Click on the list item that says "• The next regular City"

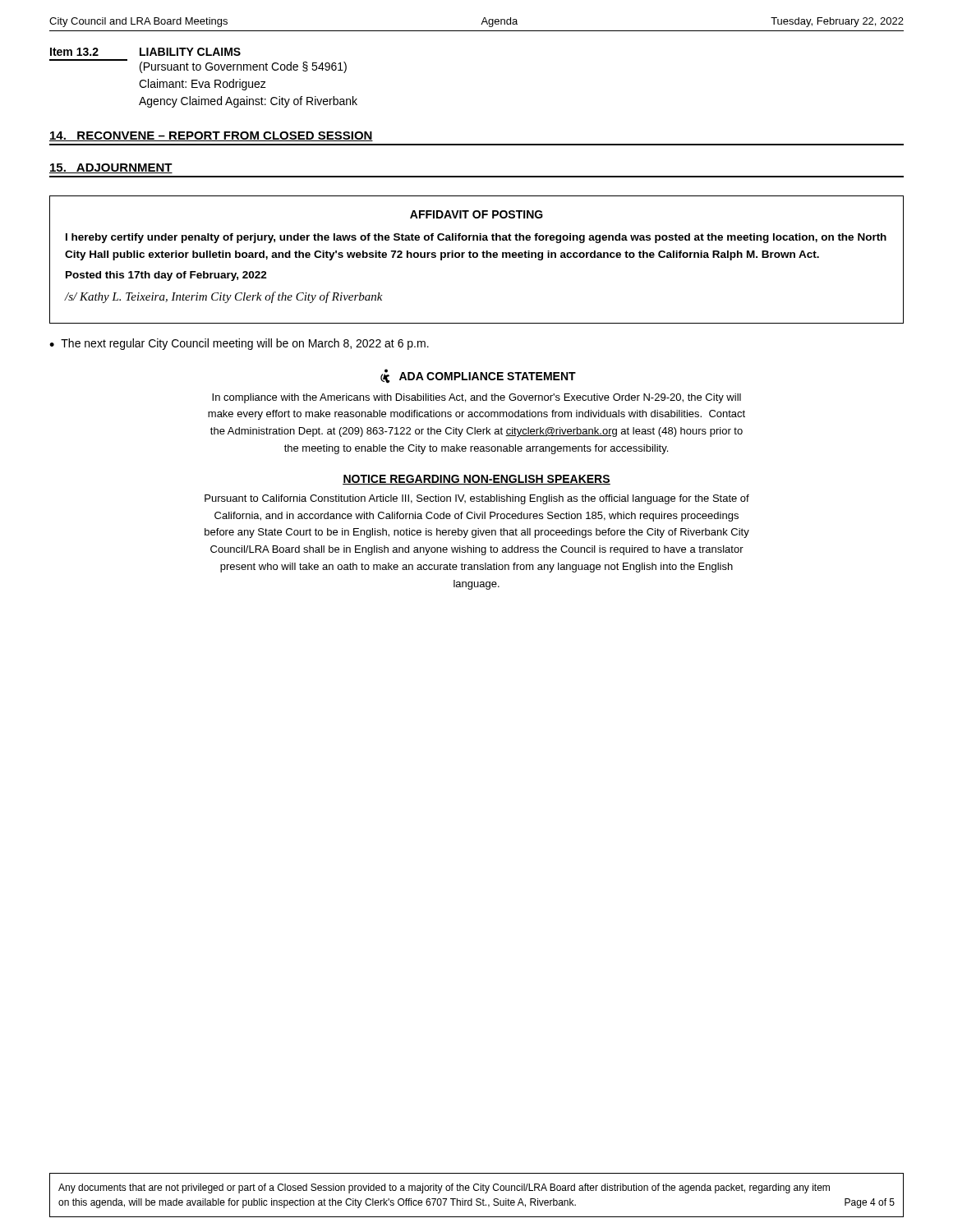(x=239, y=346)
